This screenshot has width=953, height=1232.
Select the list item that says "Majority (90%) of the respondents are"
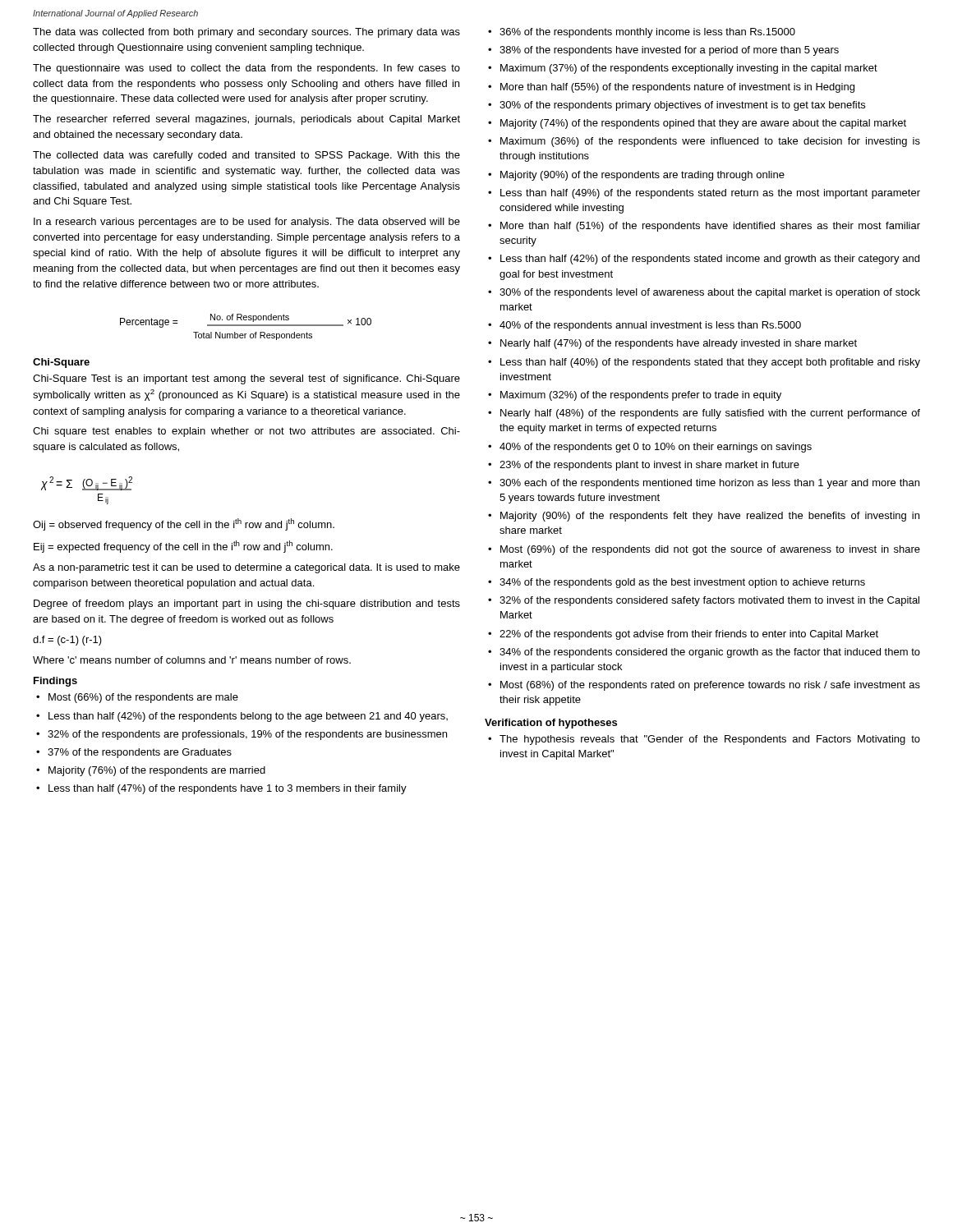click(642, 174)
